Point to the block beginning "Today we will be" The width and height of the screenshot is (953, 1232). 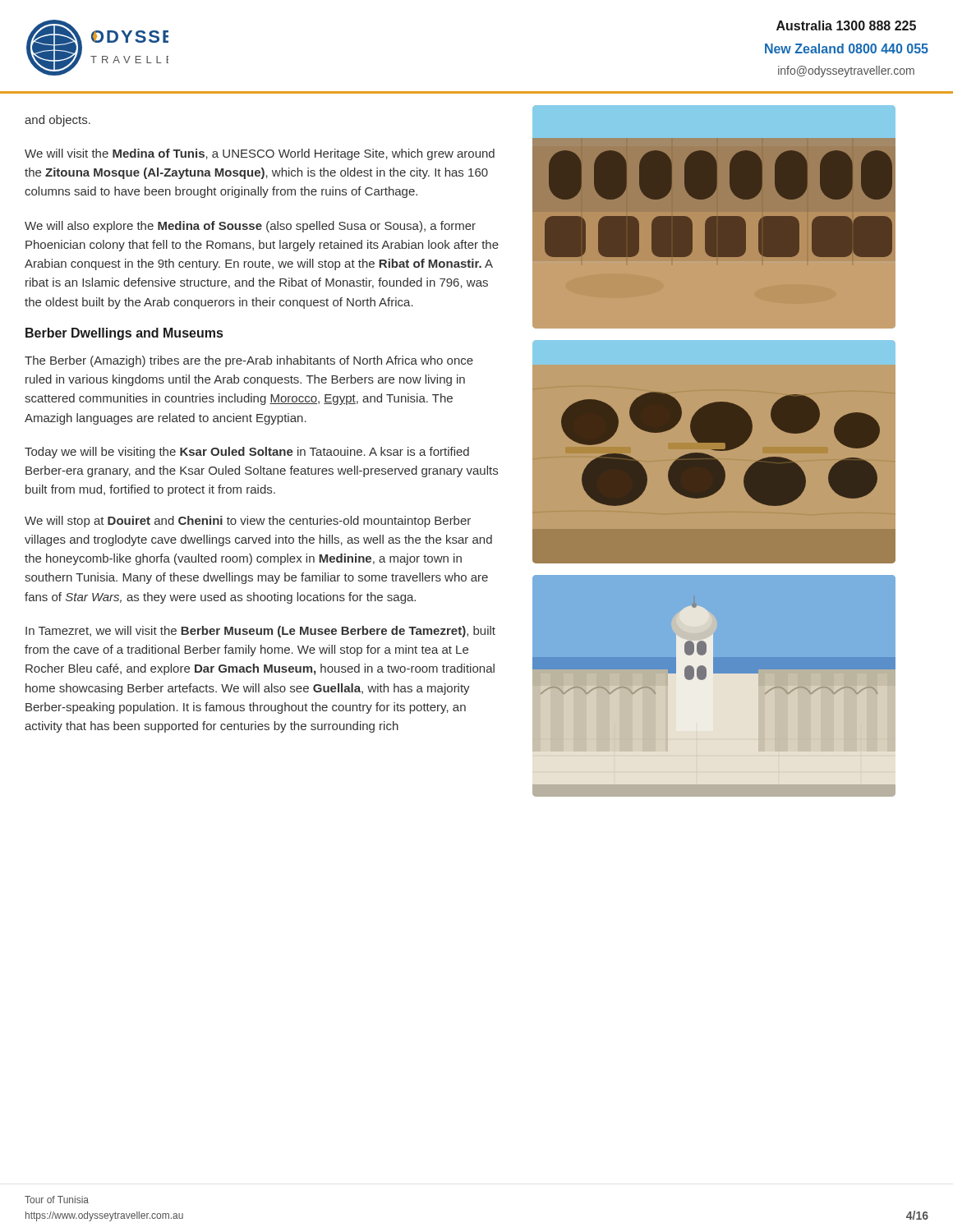point(262,470)
